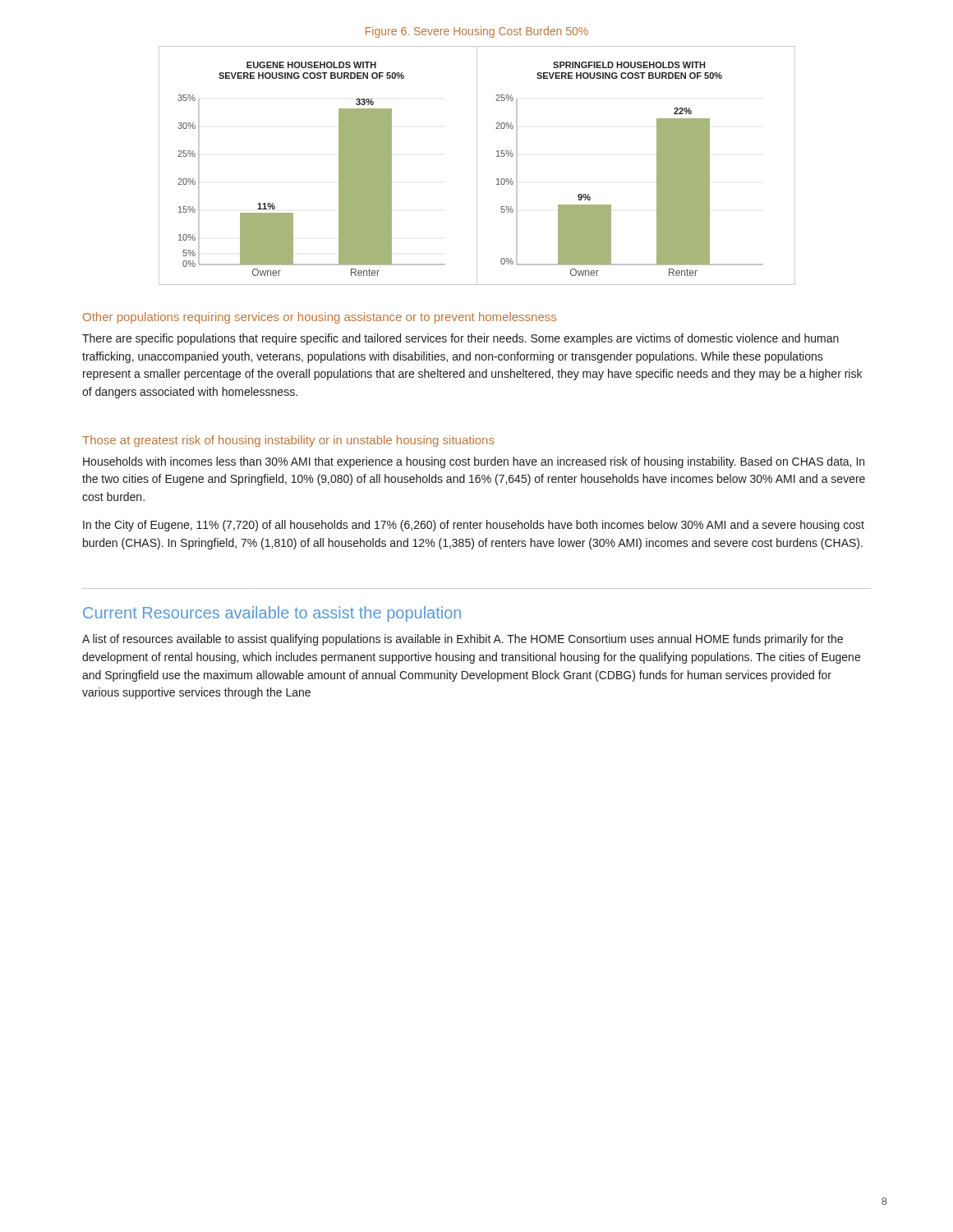Select the element starting "Those at greatest risk of housing instability or"
The image size is (953, 1232).
pos(288,440)
